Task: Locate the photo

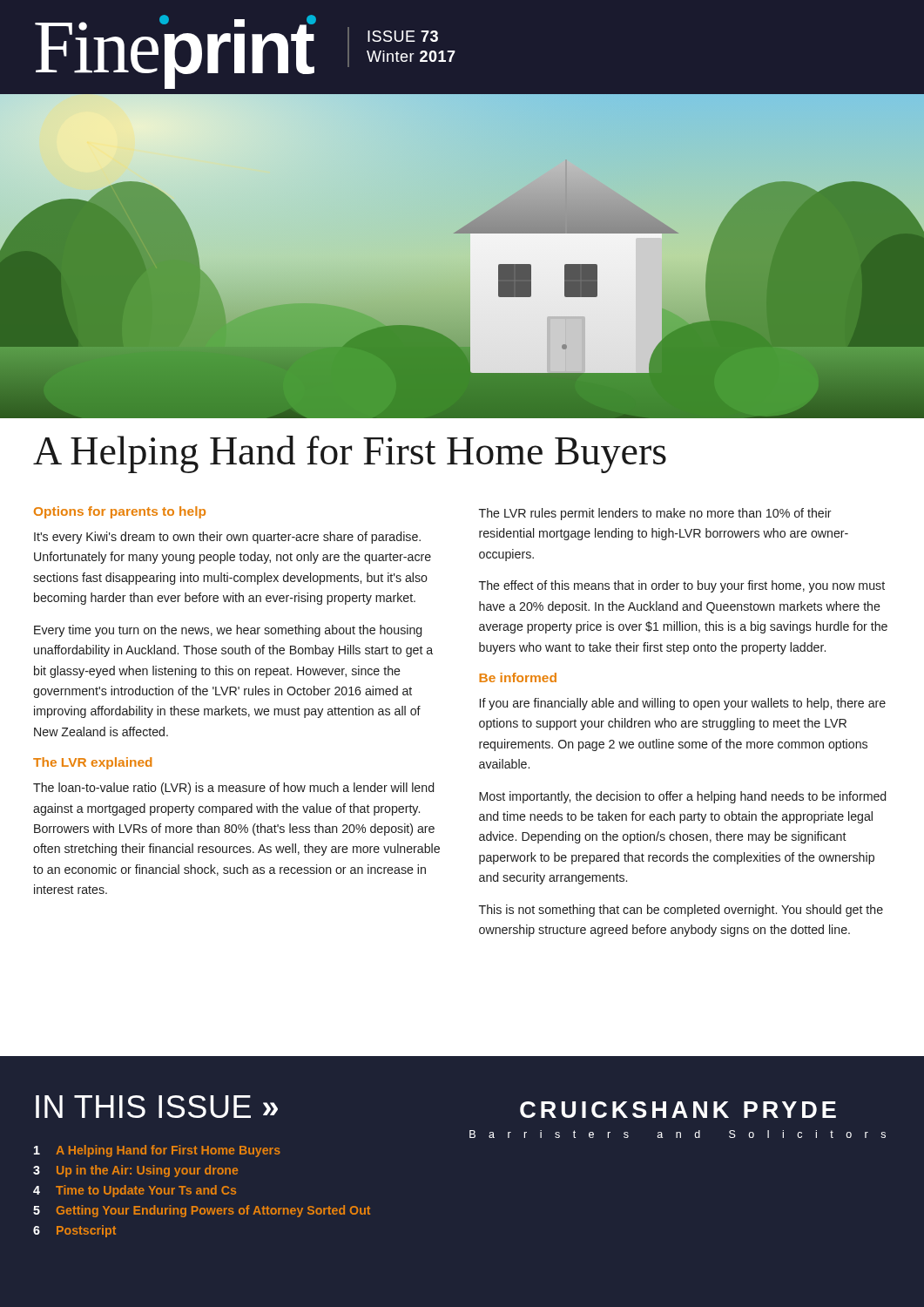Action: coord(462,256)
